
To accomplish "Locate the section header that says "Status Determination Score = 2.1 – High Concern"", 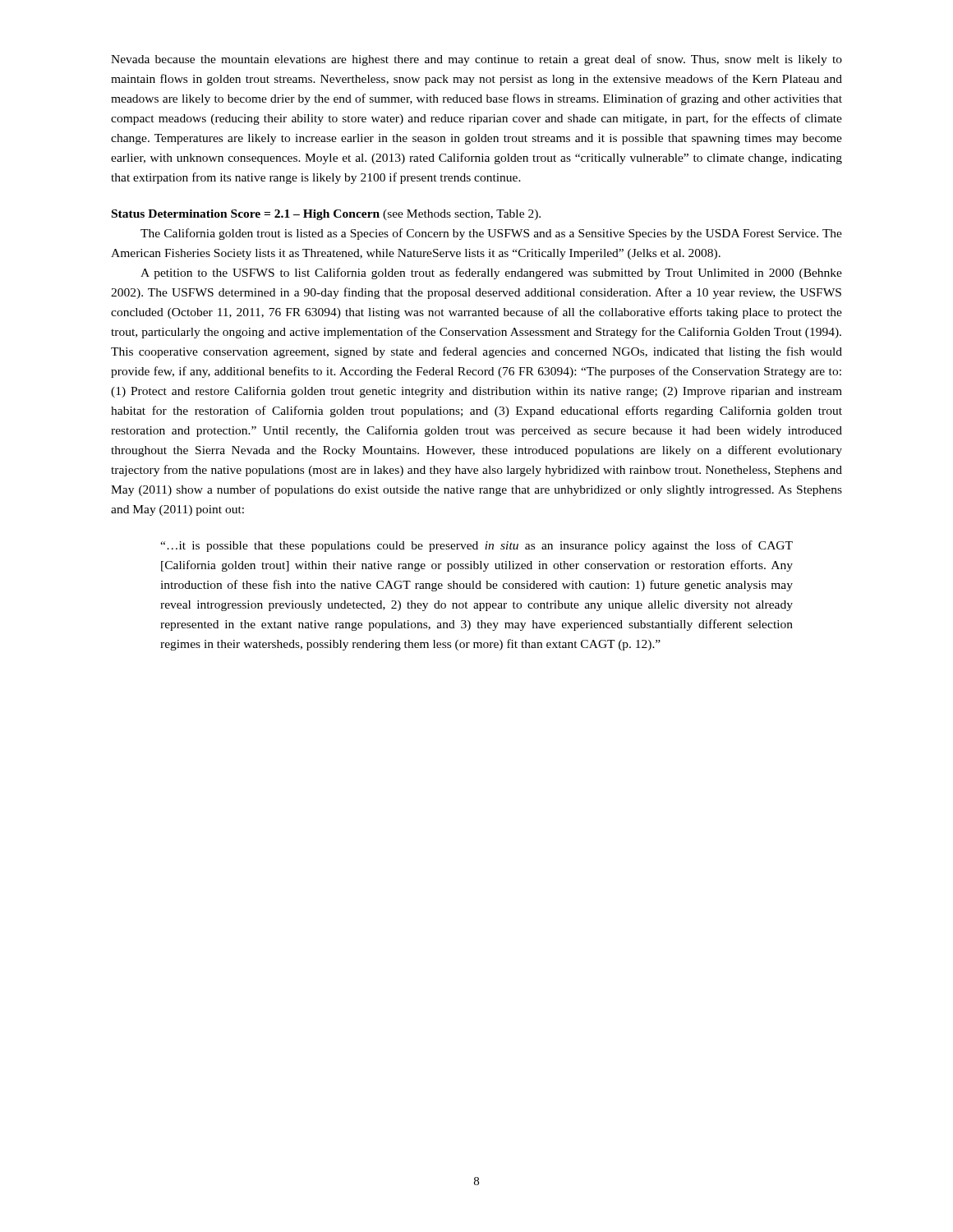I will (x=476, y=214).
